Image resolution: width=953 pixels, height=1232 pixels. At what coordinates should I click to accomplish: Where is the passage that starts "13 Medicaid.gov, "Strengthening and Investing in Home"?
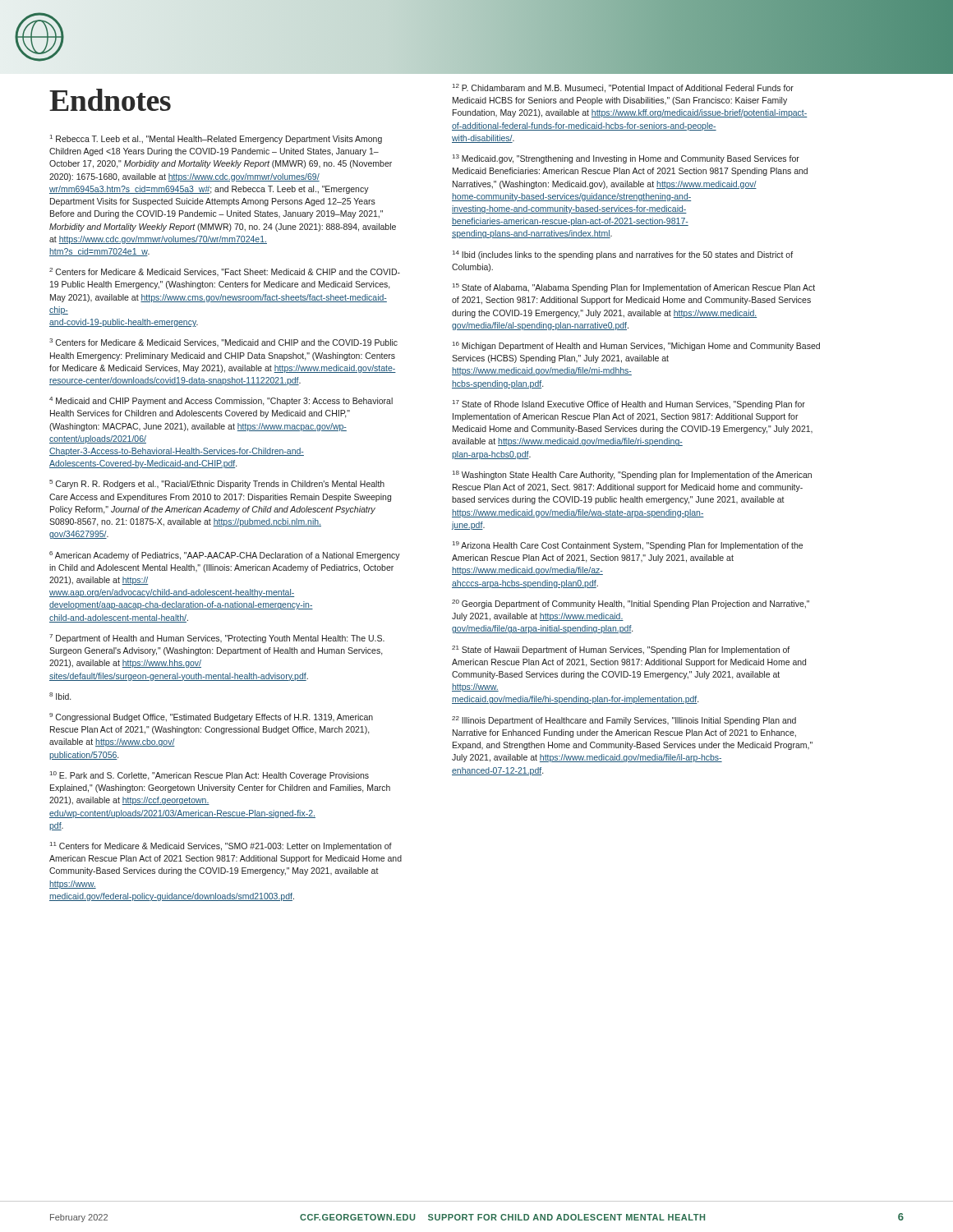pos(630,196)
